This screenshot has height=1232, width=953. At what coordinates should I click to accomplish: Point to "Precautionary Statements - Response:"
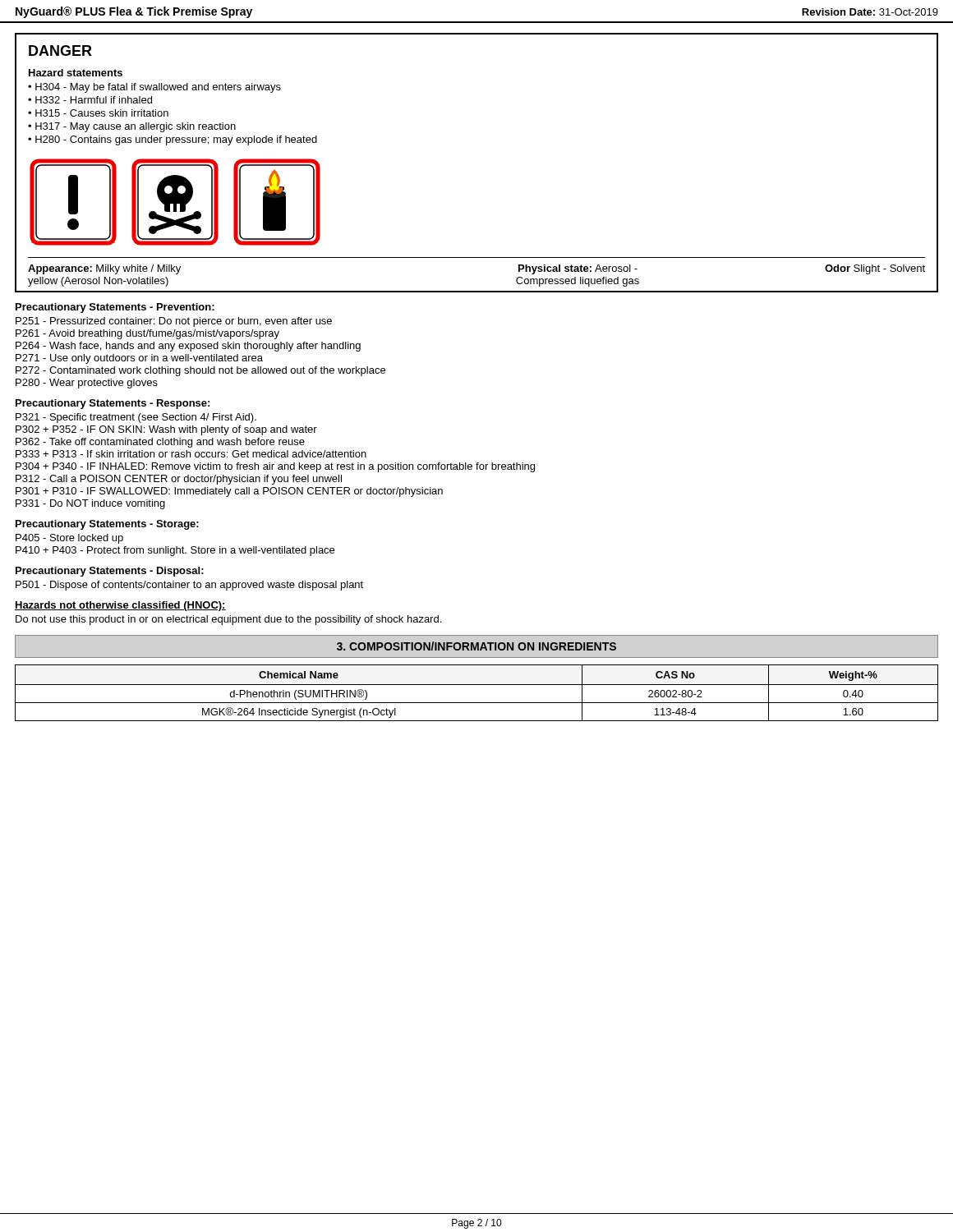pos(113,403)
